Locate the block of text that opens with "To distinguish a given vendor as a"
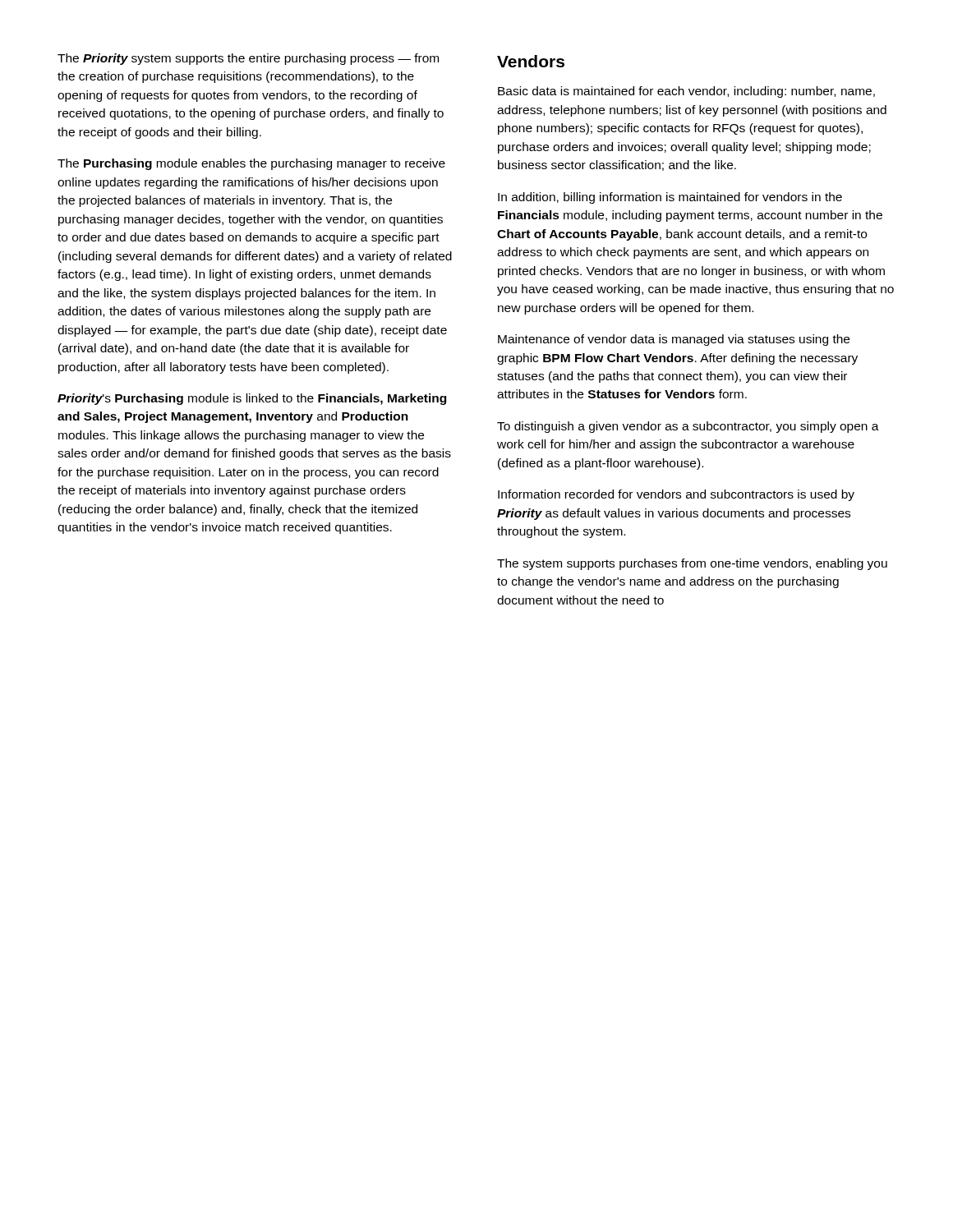 tap(688, 444)
